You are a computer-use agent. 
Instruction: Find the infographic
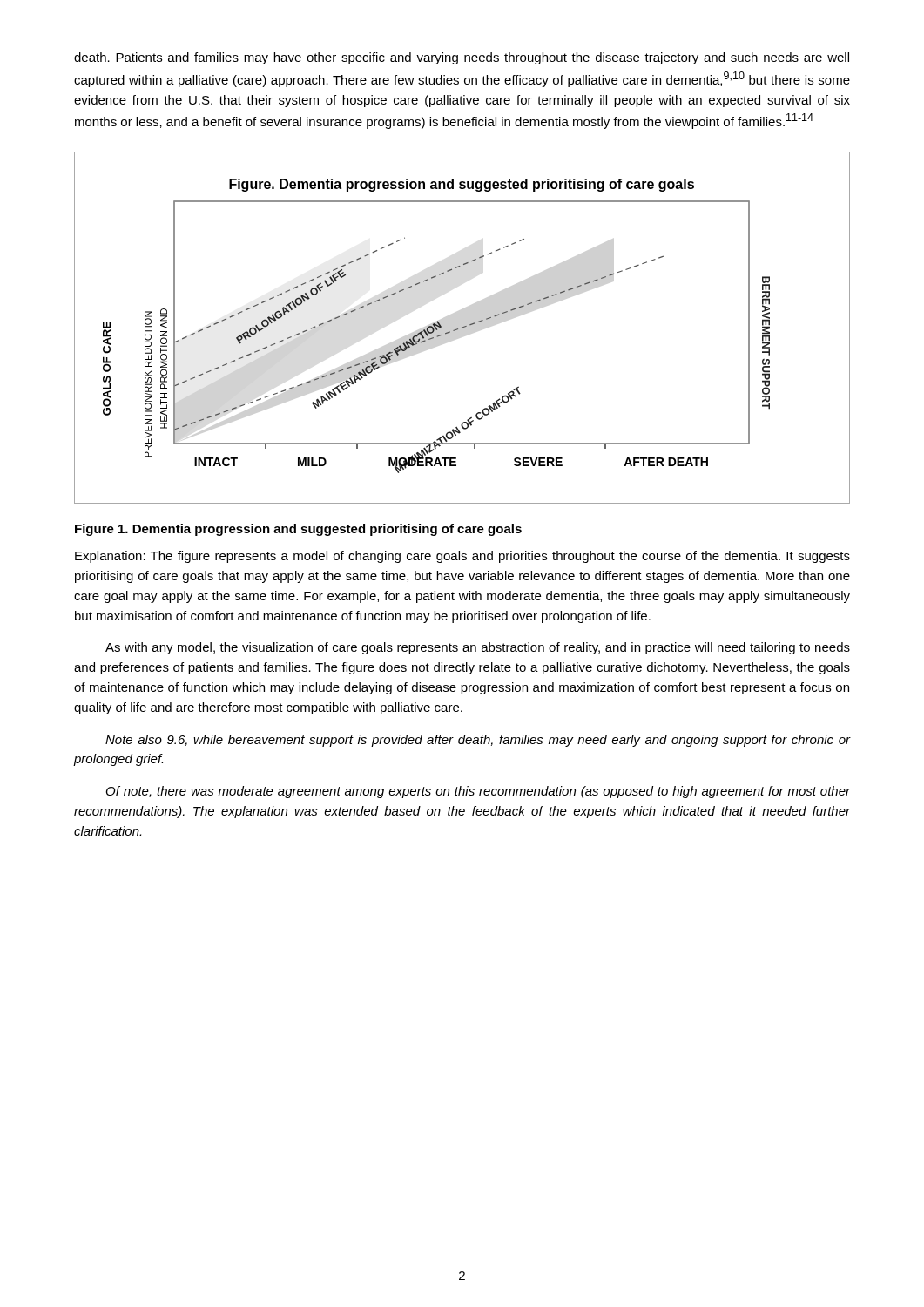coord(462,328)
